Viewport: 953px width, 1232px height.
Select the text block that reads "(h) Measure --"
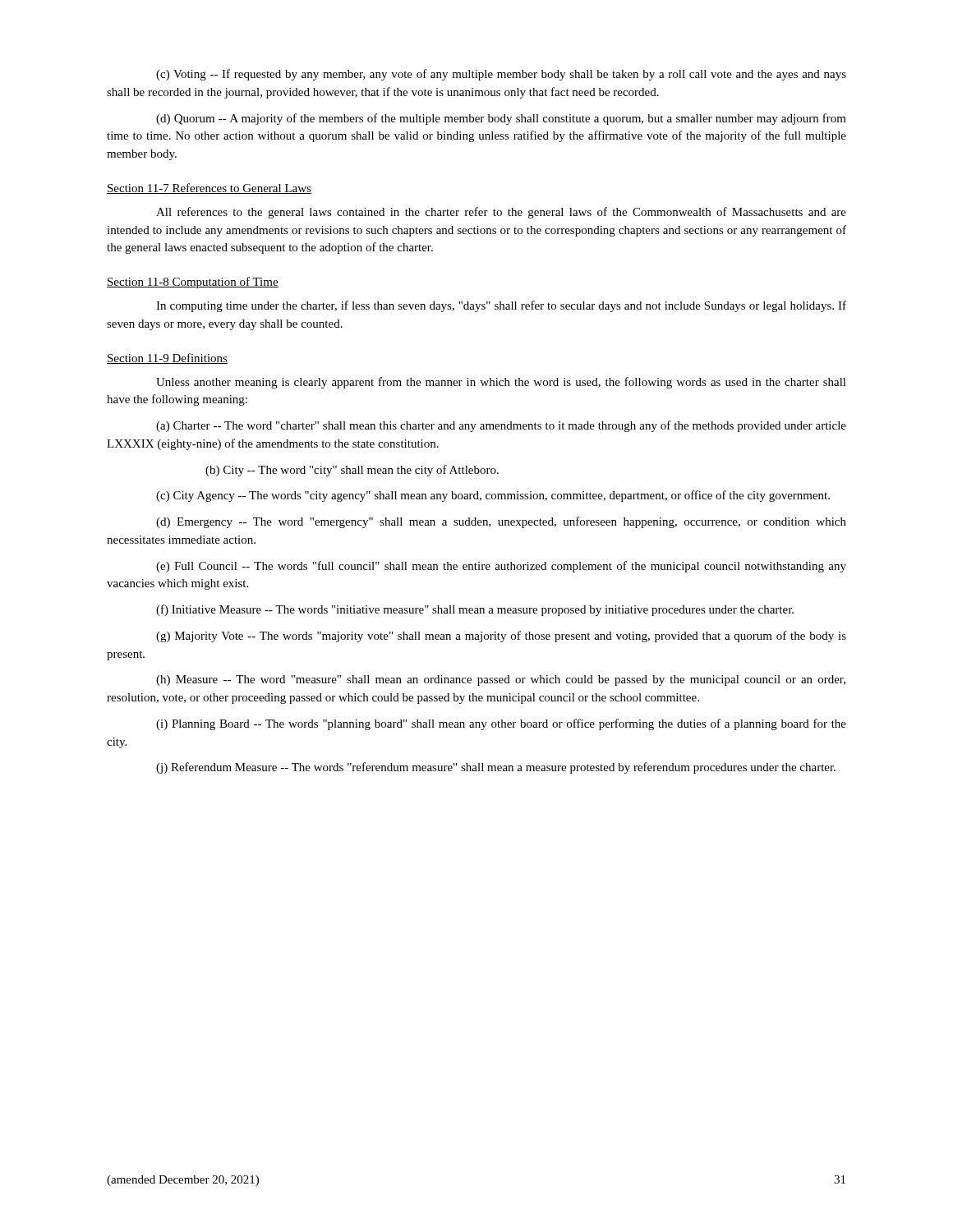(x=476, y=688)
